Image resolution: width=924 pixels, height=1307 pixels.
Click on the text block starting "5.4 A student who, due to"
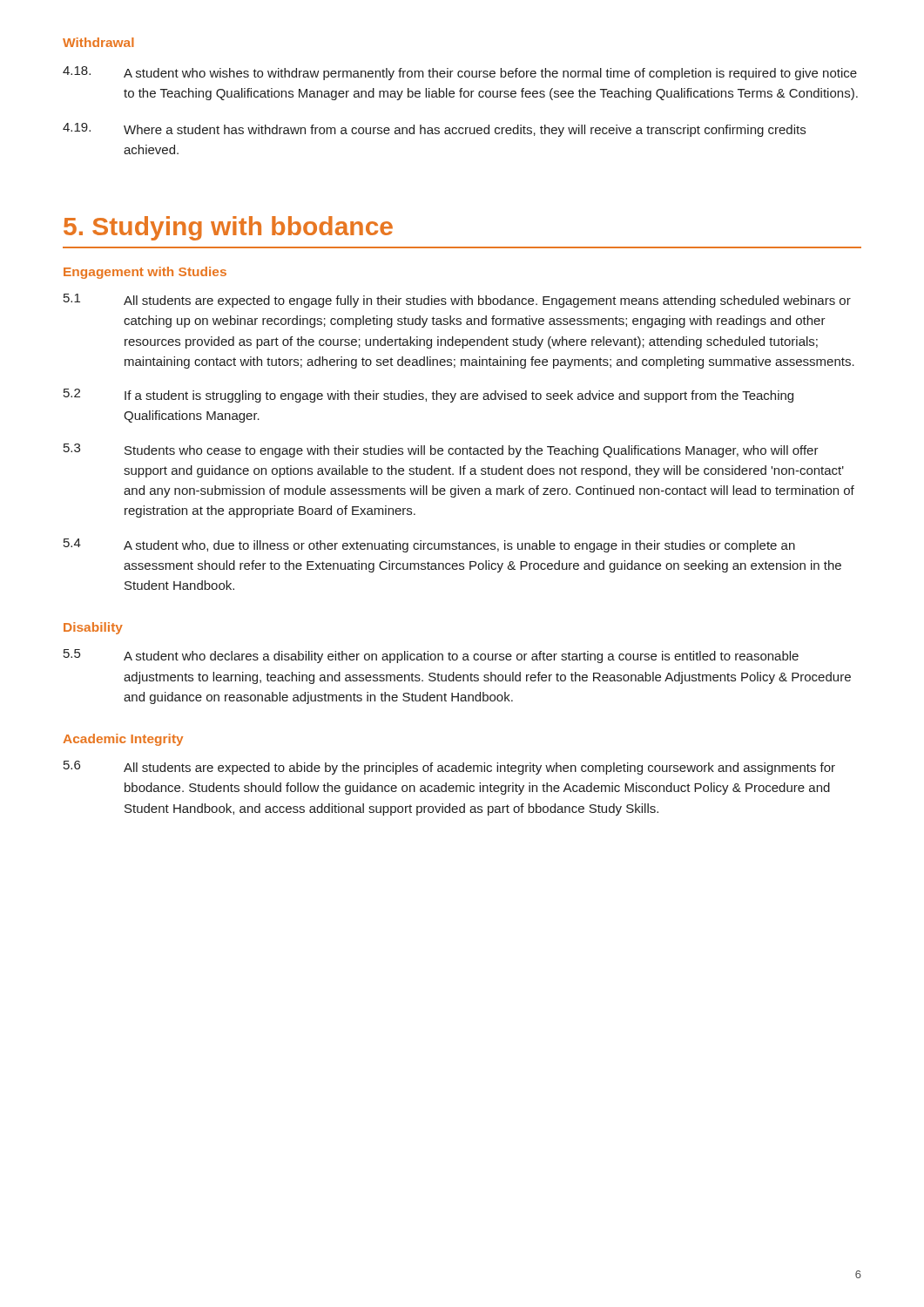[x=462, y=565]
